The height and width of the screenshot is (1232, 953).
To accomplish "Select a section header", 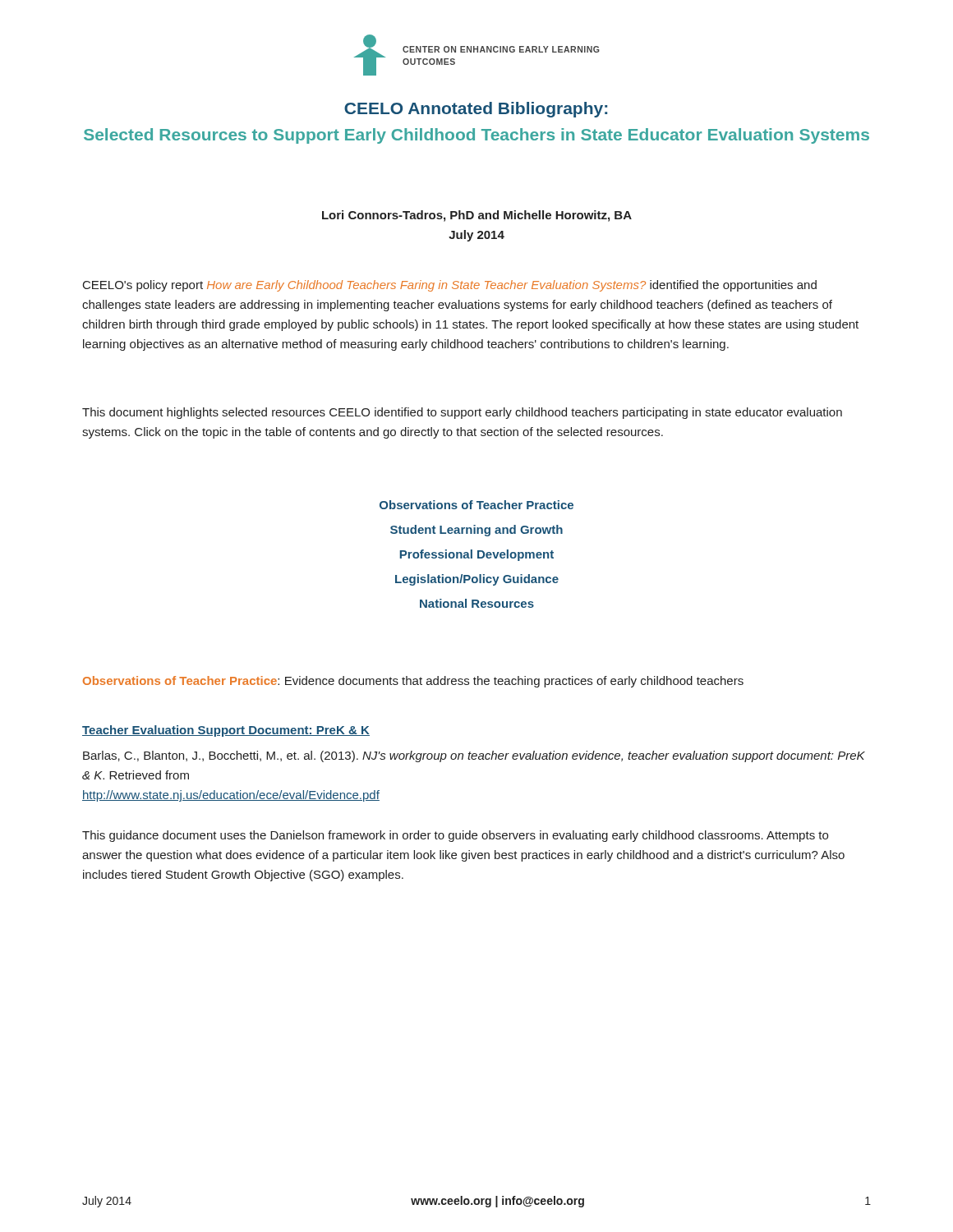I will pyautogui.click(x=413, y=680).
